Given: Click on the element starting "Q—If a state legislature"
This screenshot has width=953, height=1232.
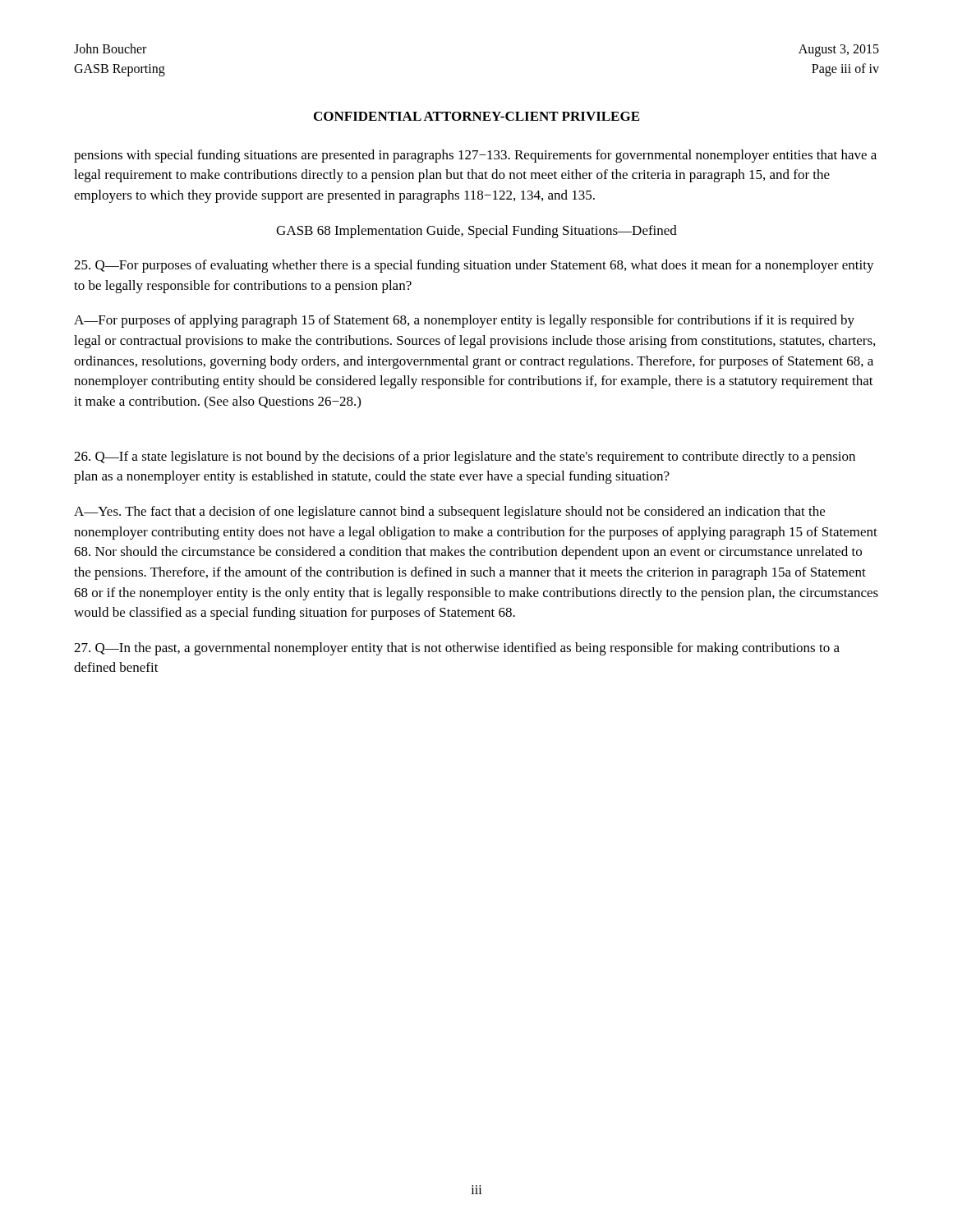Looking at the screenshot, I should tap(465, 466).
